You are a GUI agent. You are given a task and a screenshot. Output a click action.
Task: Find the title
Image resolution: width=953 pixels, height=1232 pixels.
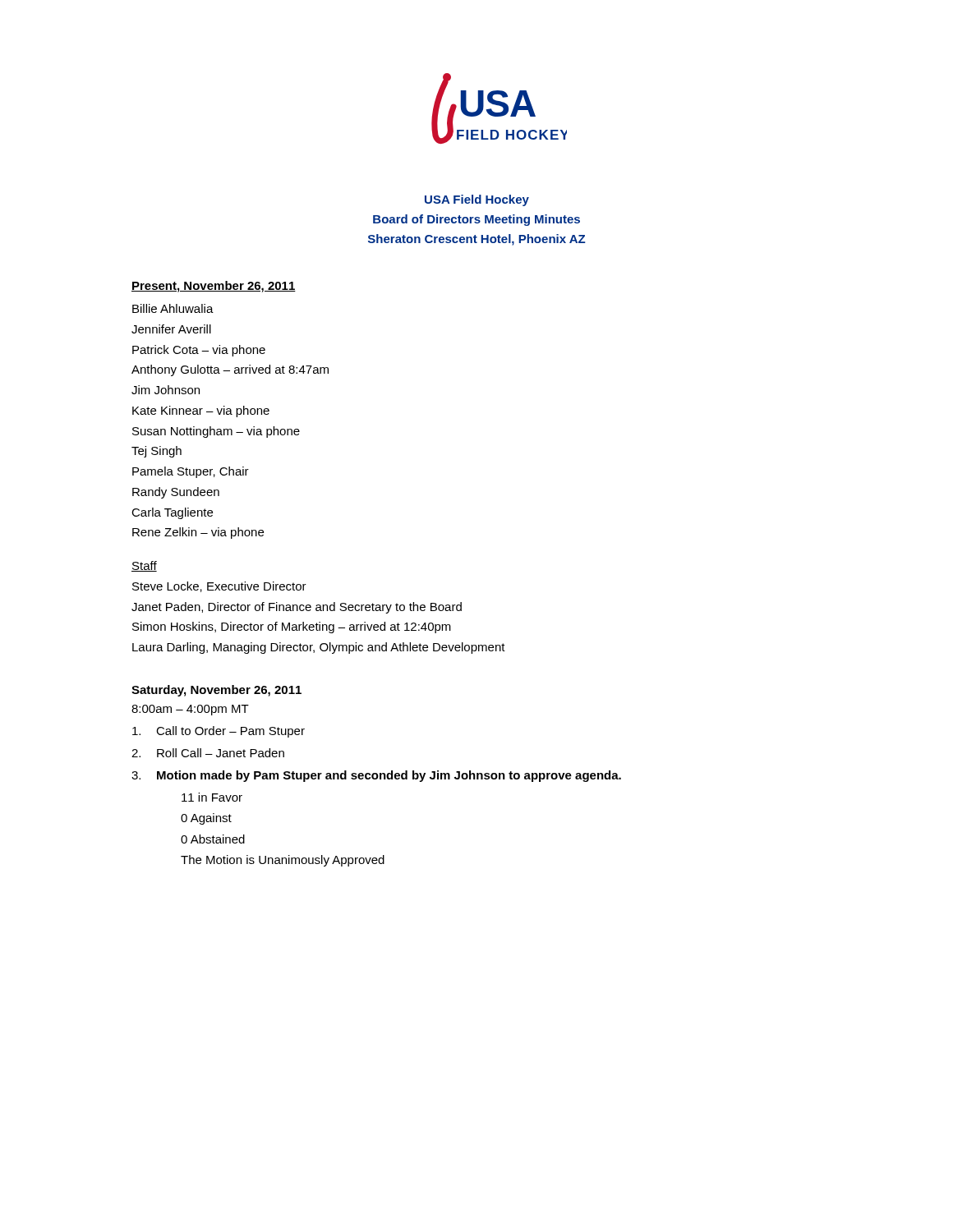pyautogui.click(x=476, y=219)
